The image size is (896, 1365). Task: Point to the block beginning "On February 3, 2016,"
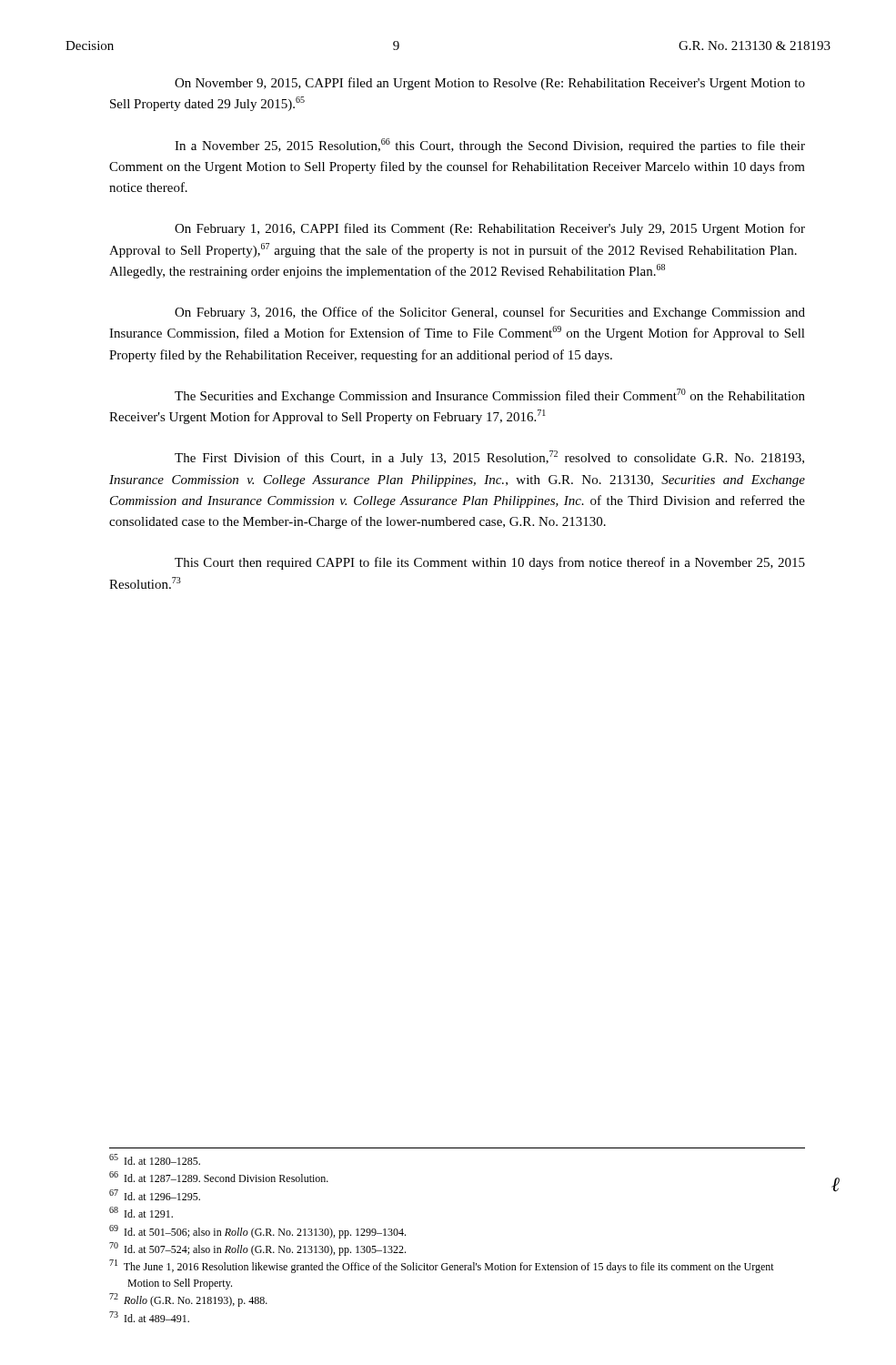tap(457, 333)
